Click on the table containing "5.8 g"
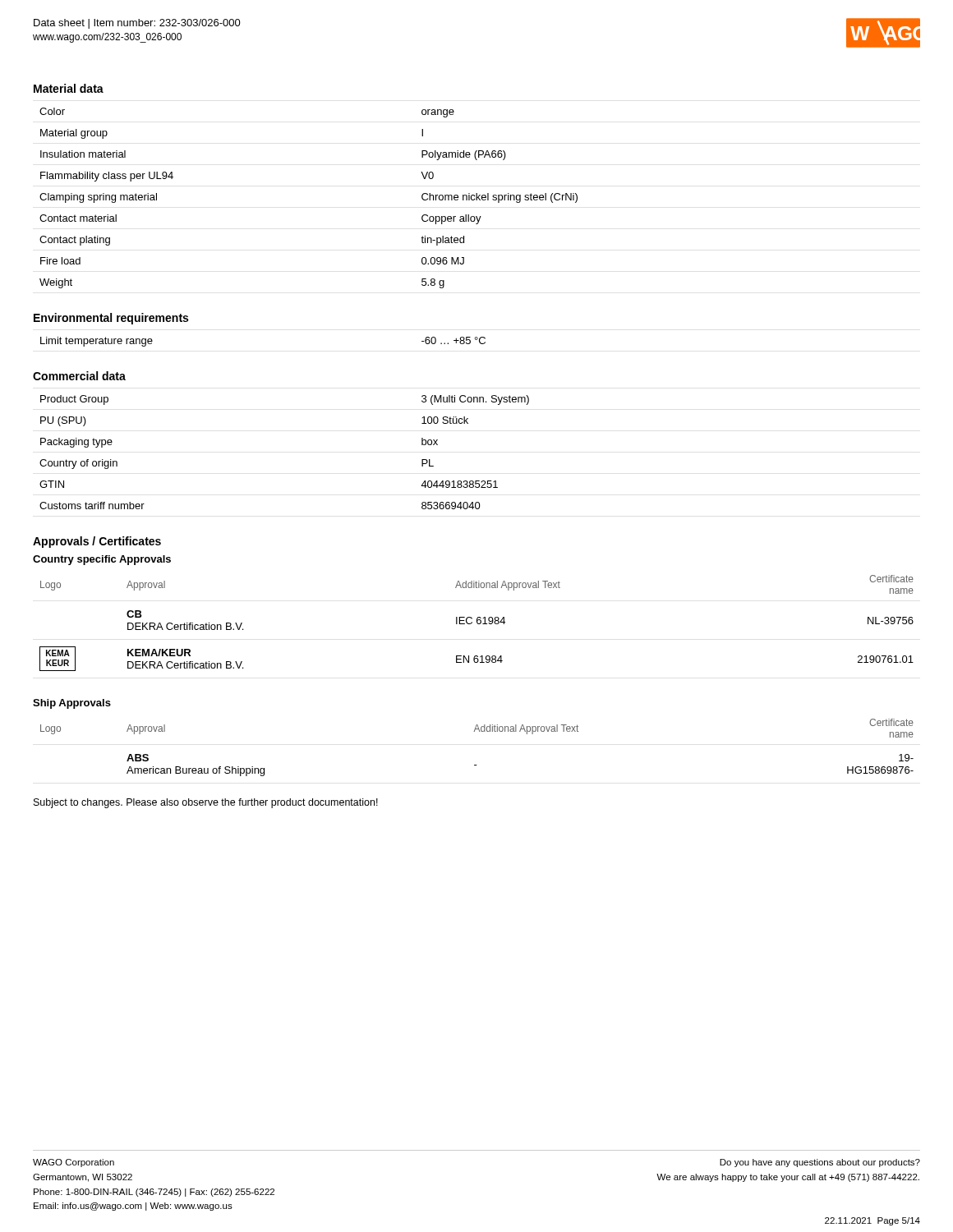The width and height of the screenshot is (953, 1232). [476, 197]
